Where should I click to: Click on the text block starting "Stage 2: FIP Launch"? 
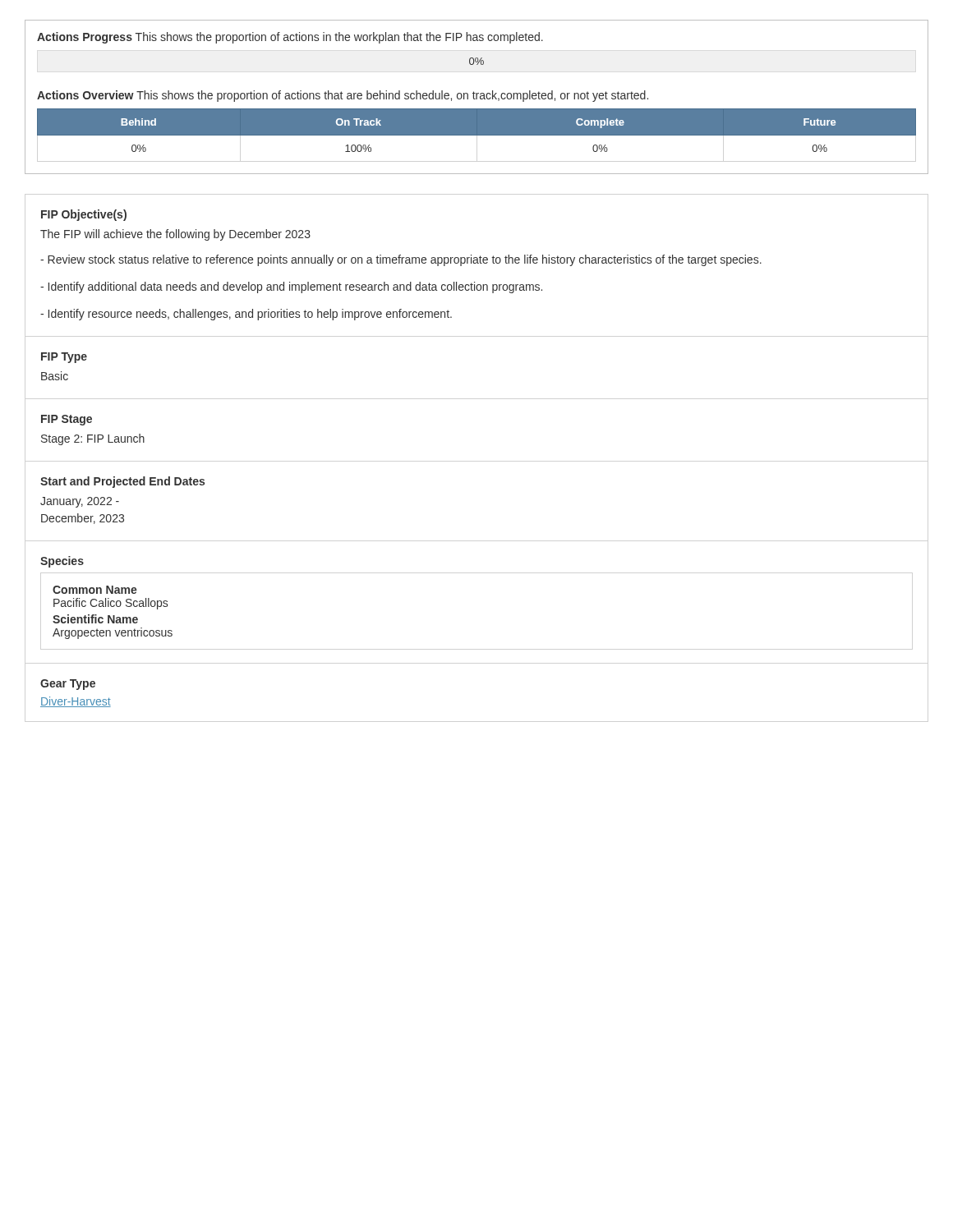[93, 439]
